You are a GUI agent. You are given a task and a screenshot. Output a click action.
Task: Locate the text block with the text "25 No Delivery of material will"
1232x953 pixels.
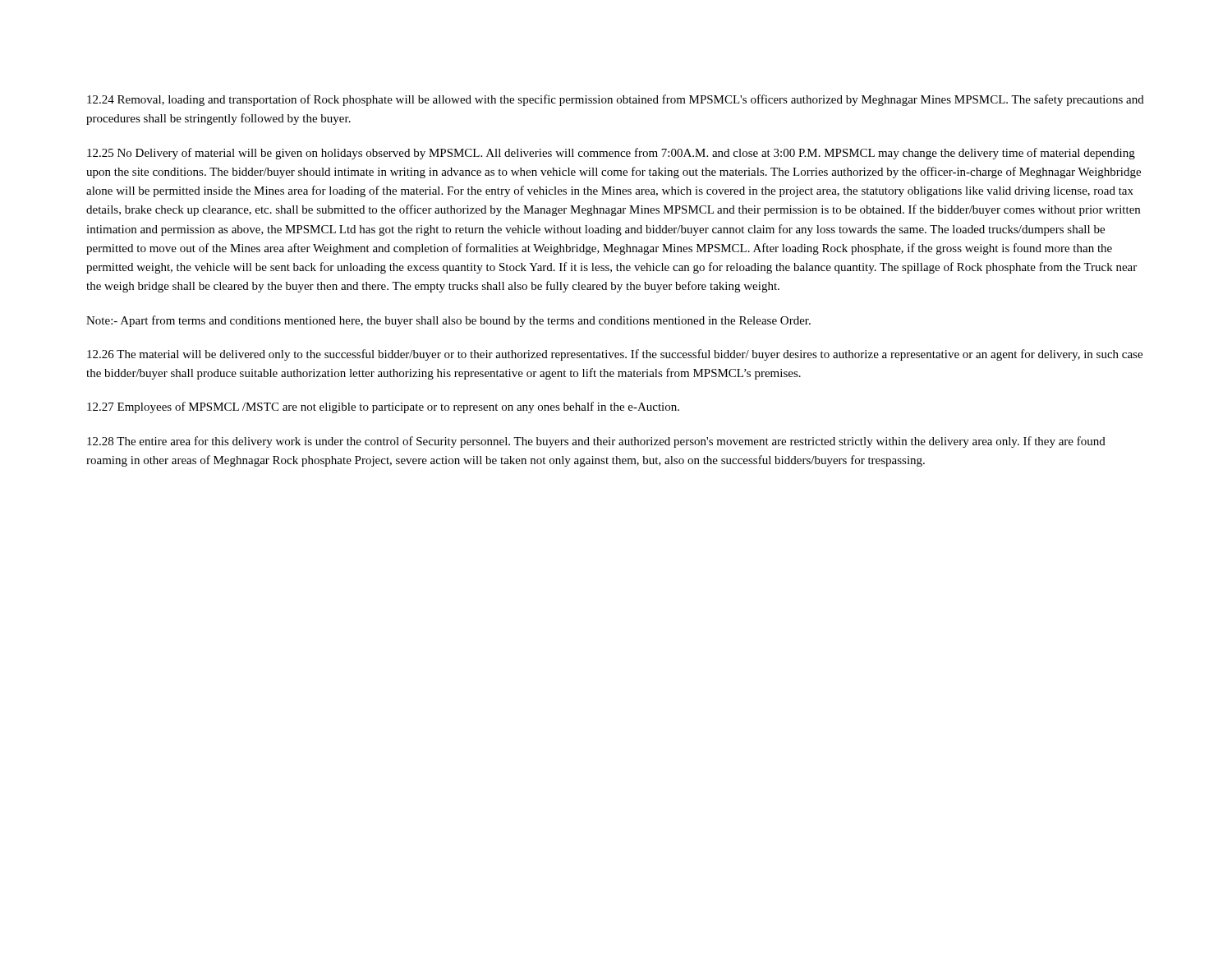pyautogui.click(x=614, y=219)
